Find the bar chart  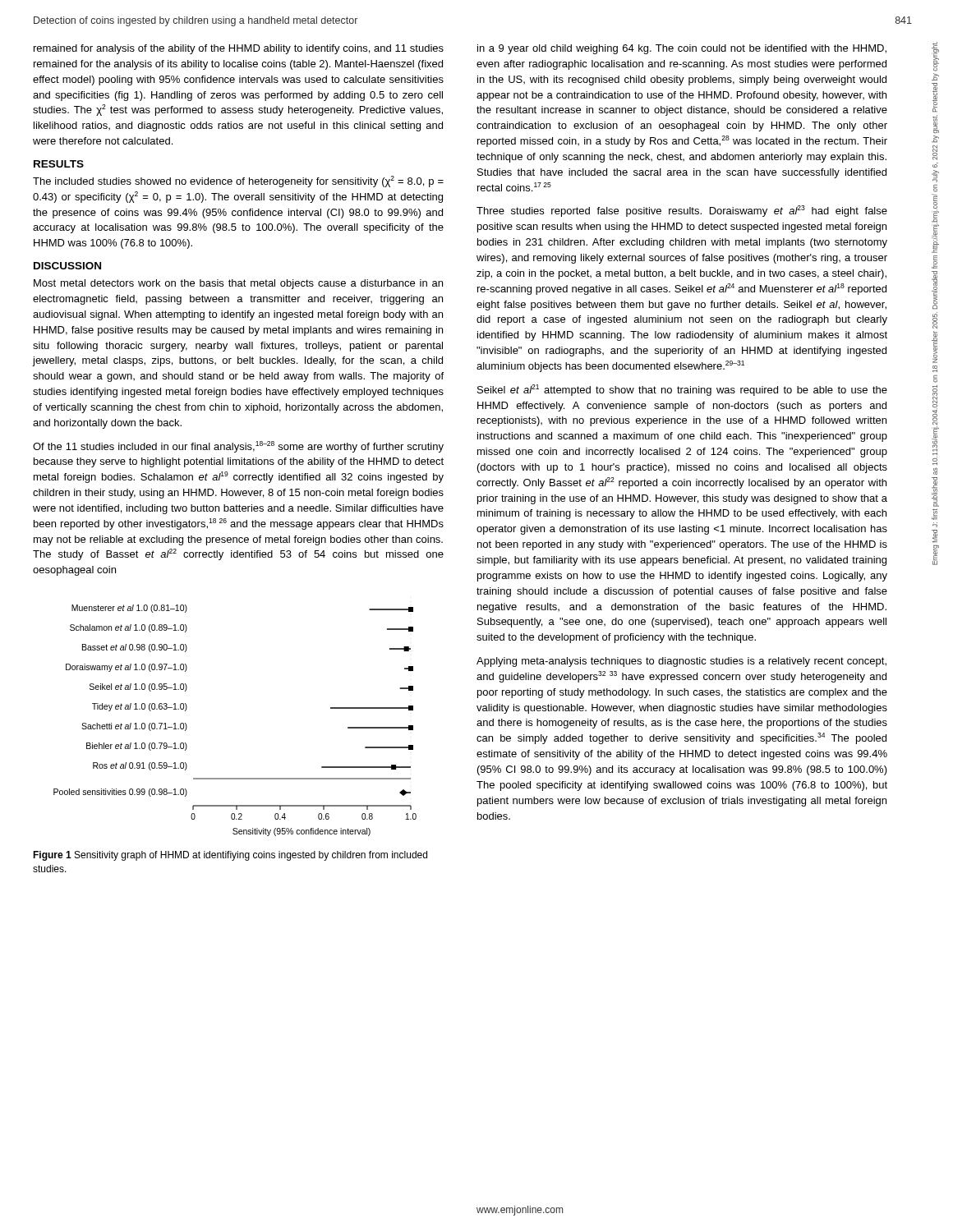[234, 717]
